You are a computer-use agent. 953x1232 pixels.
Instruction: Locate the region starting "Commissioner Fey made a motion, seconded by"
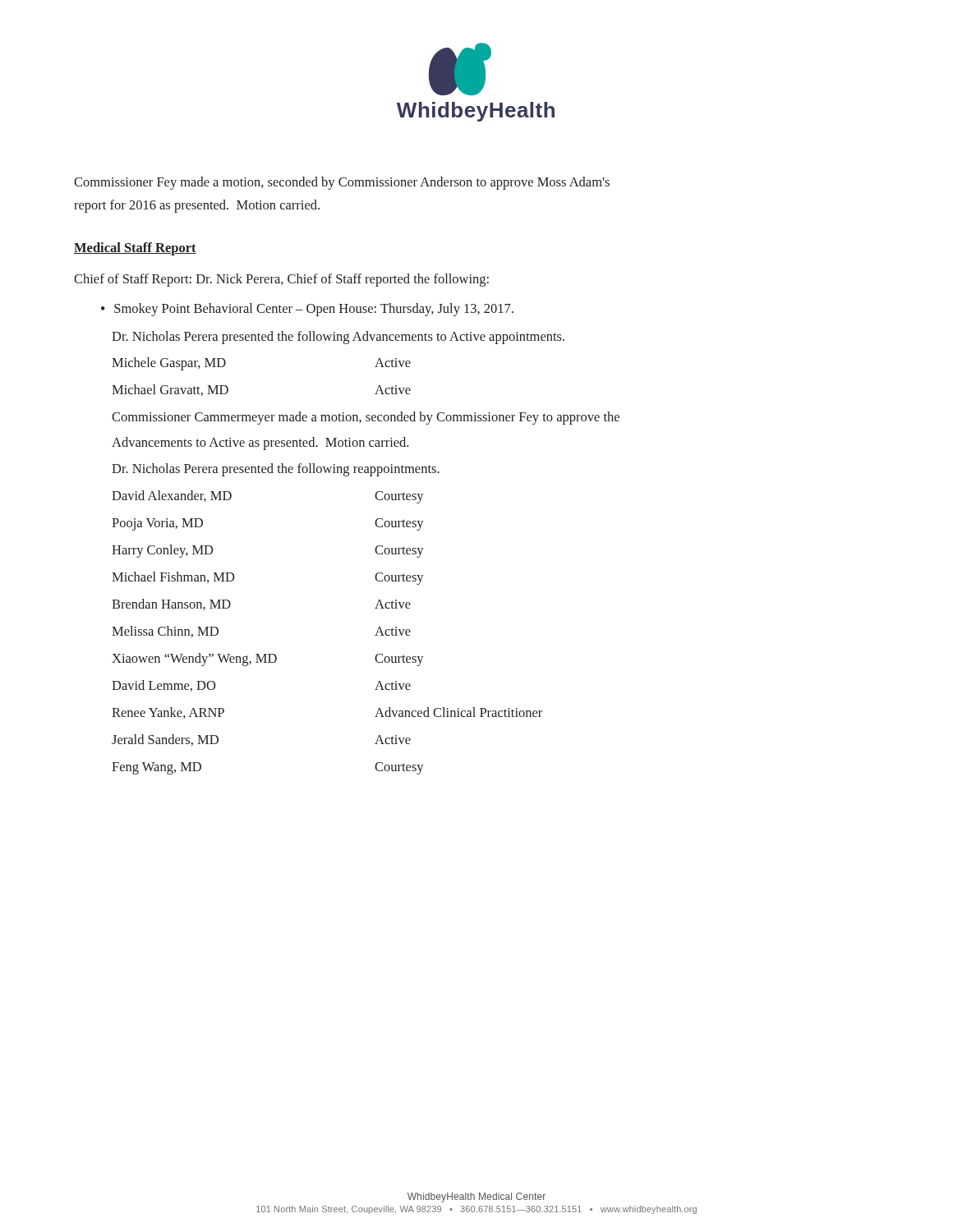coord(342,182)
